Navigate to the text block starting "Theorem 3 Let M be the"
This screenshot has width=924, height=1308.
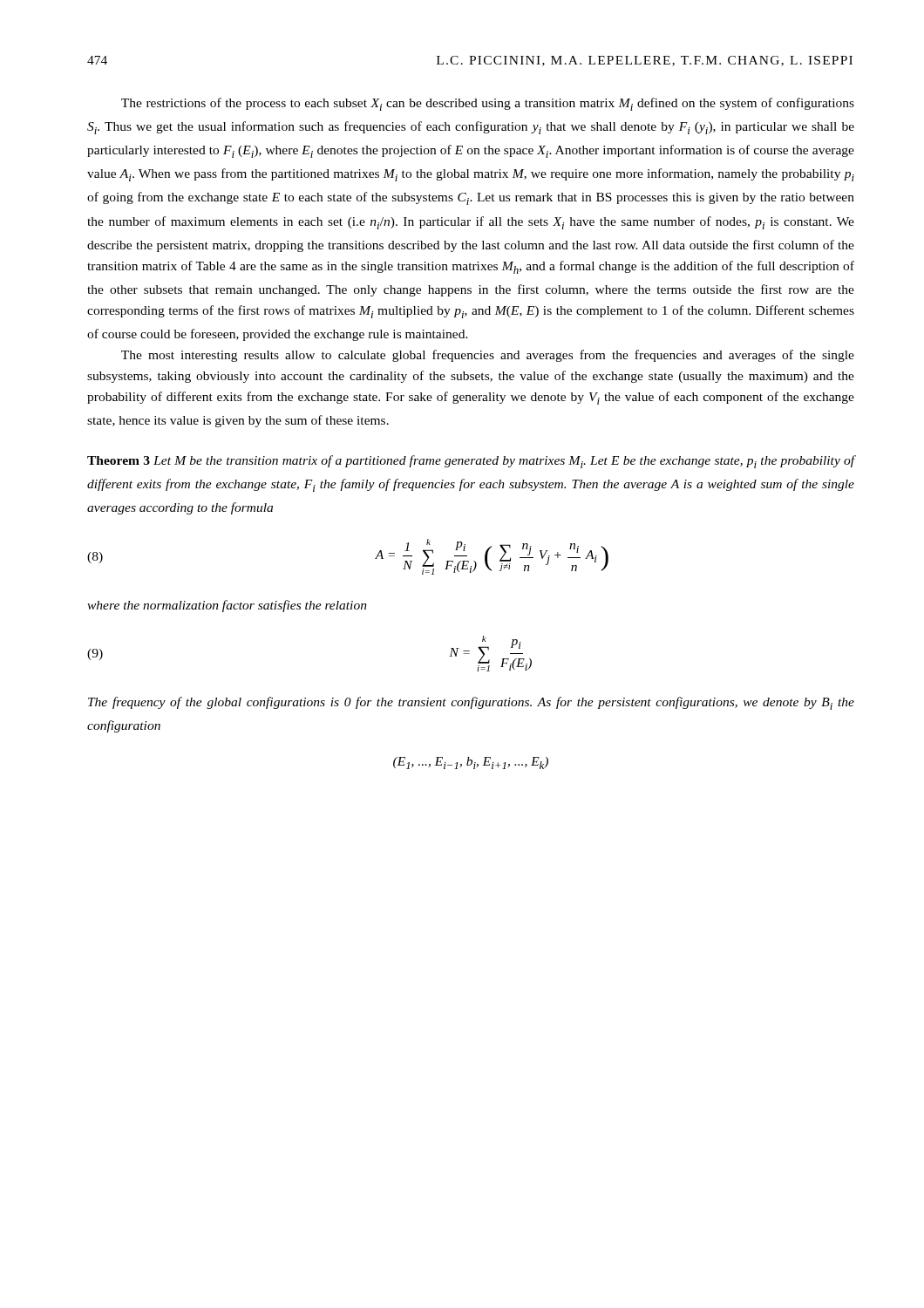(x=471, y=484)
